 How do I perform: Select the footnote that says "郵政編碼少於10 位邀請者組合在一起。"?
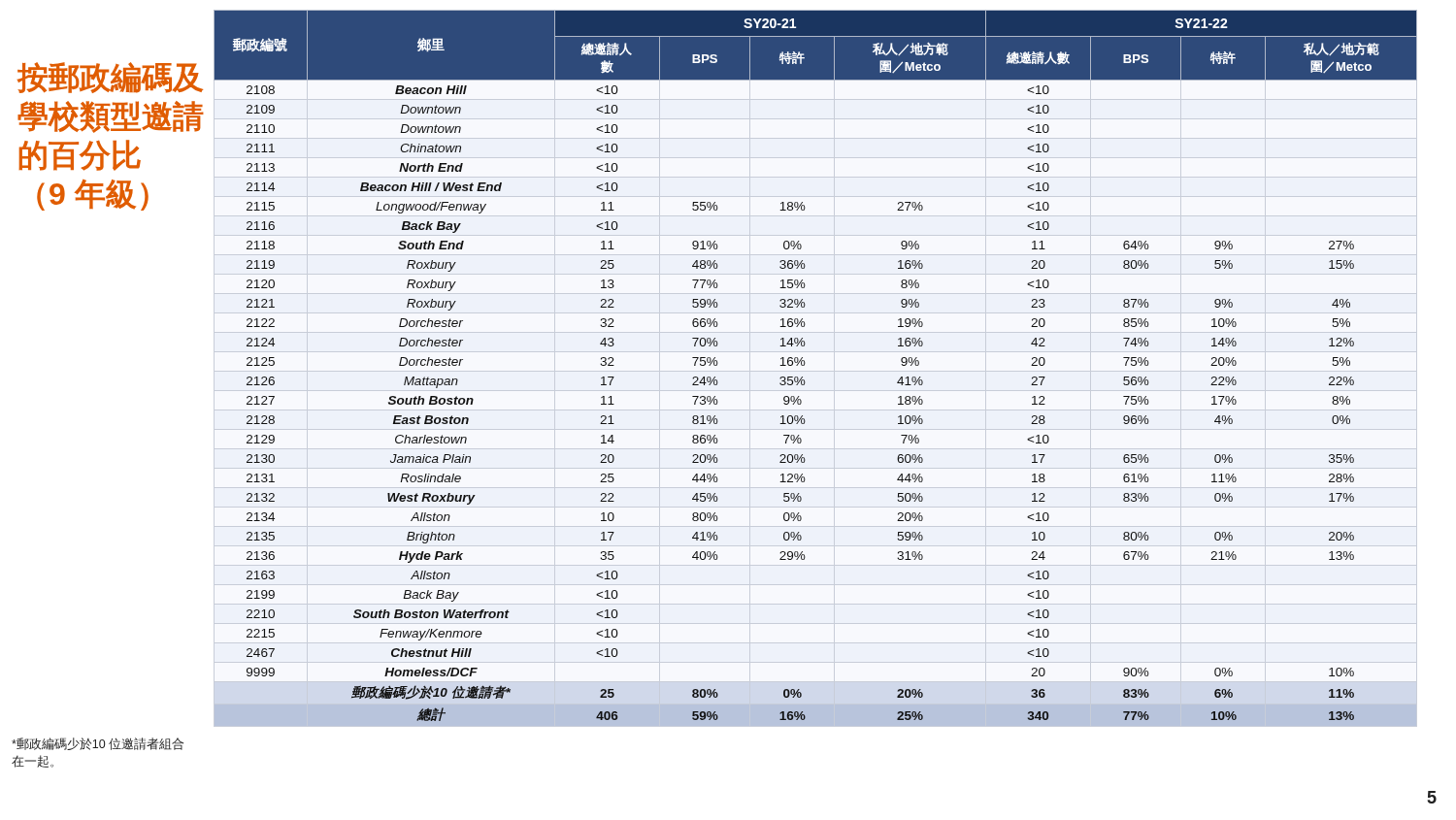point(98,753)
